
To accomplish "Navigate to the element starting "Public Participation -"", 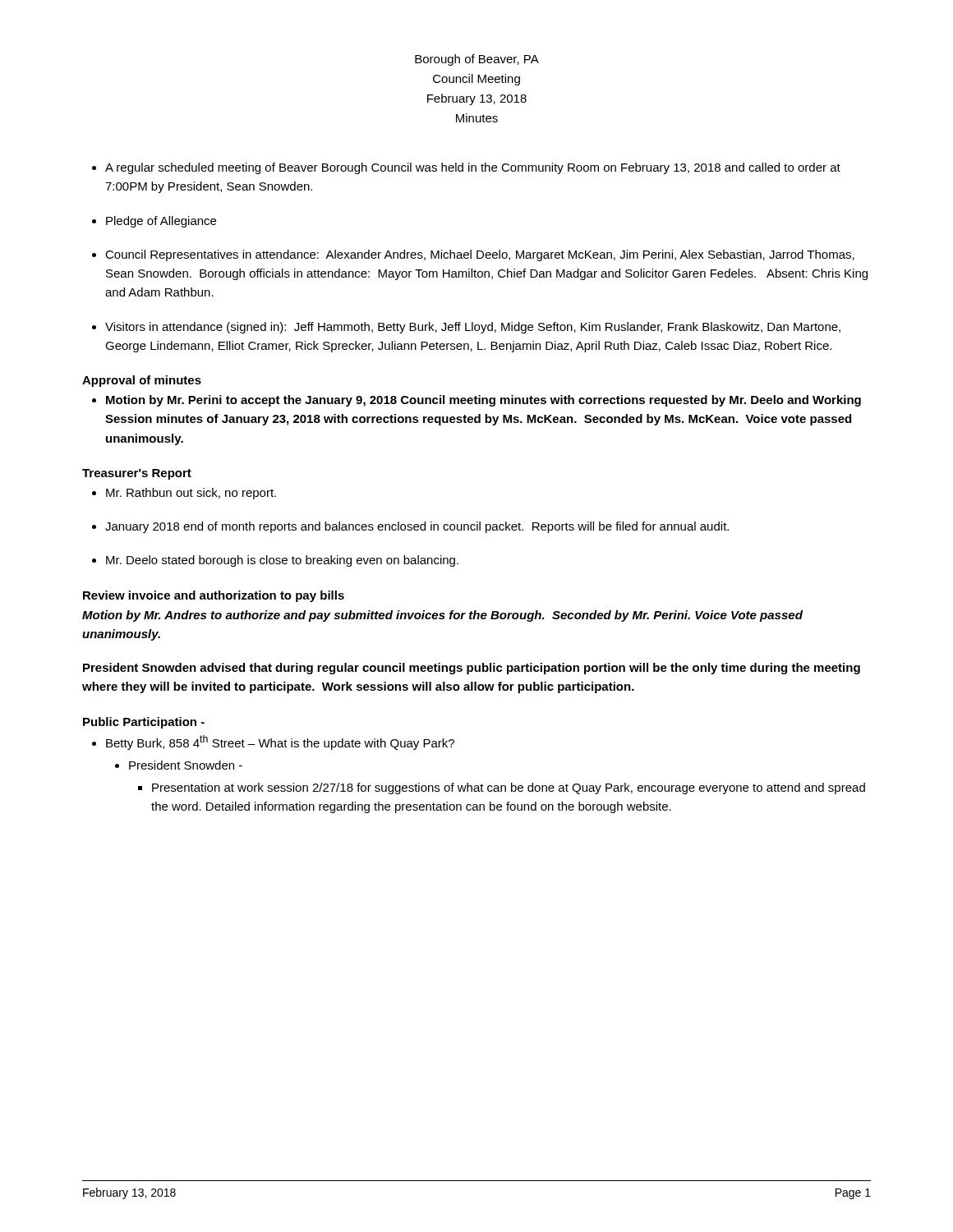I will pyautogui.click(x=143, y=721).
